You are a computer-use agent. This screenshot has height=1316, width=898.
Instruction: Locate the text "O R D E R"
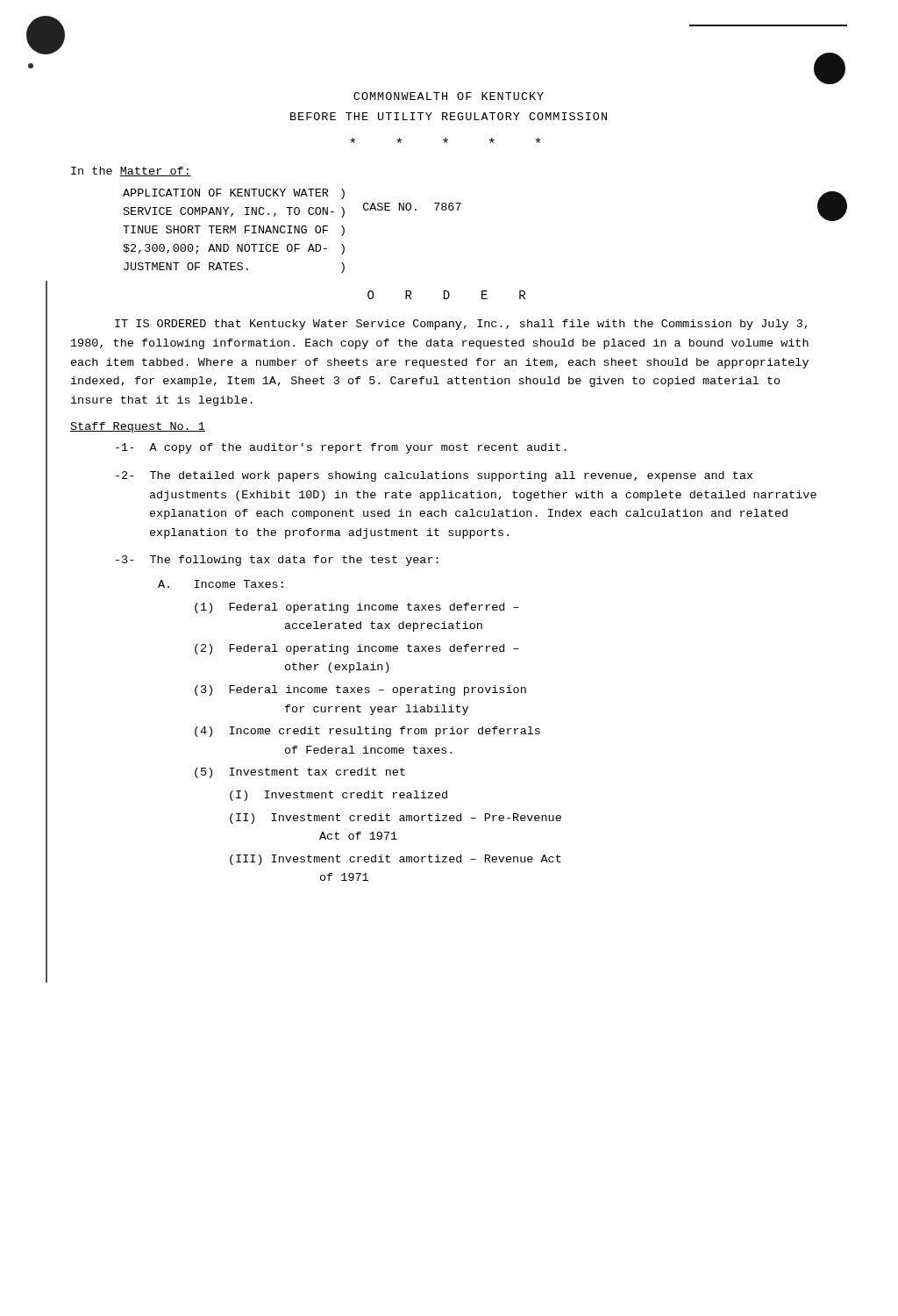[449, 296]
